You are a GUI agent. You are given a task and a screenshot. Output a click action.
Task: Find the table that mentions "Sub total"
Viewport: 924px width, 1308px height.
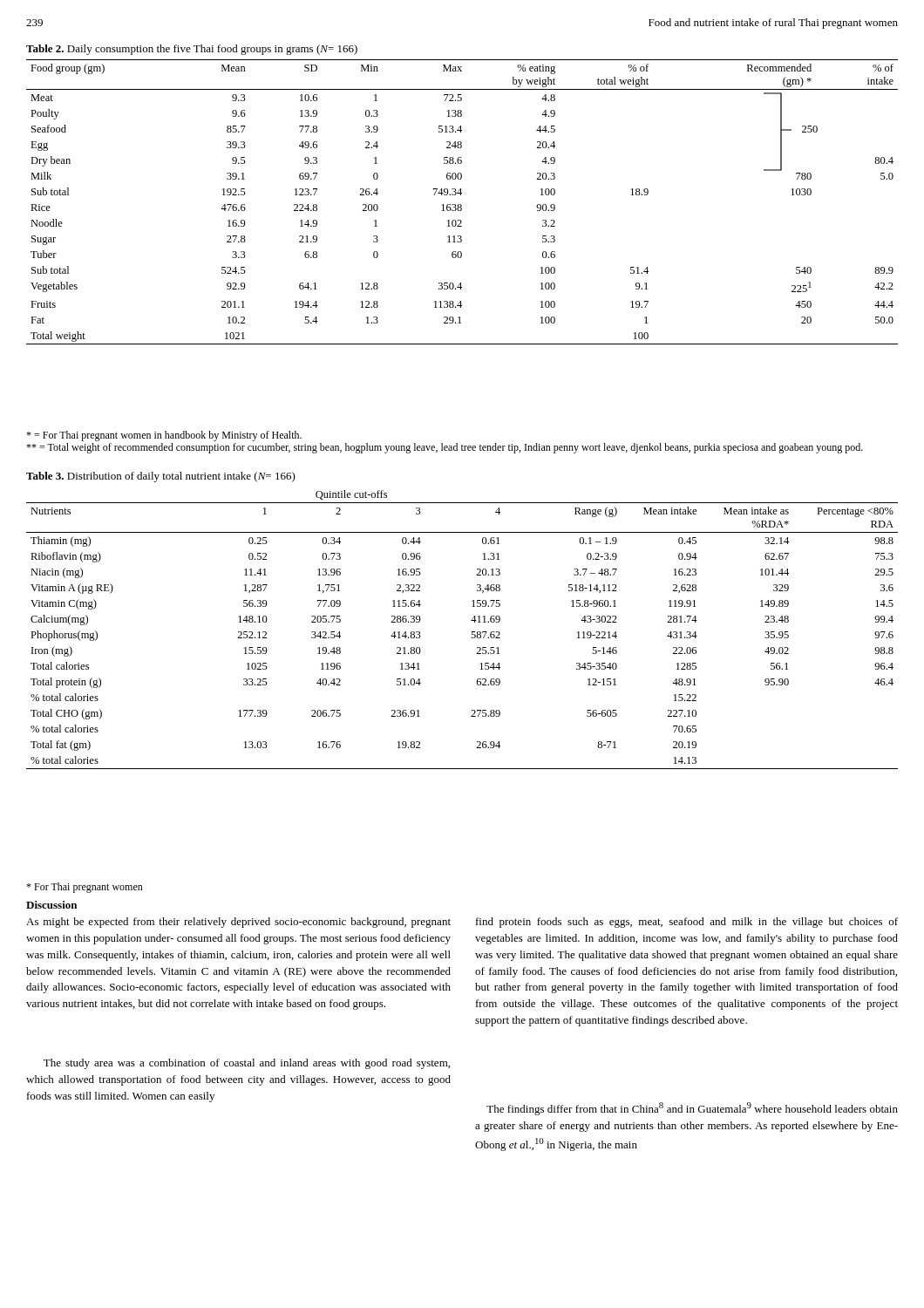462,202
